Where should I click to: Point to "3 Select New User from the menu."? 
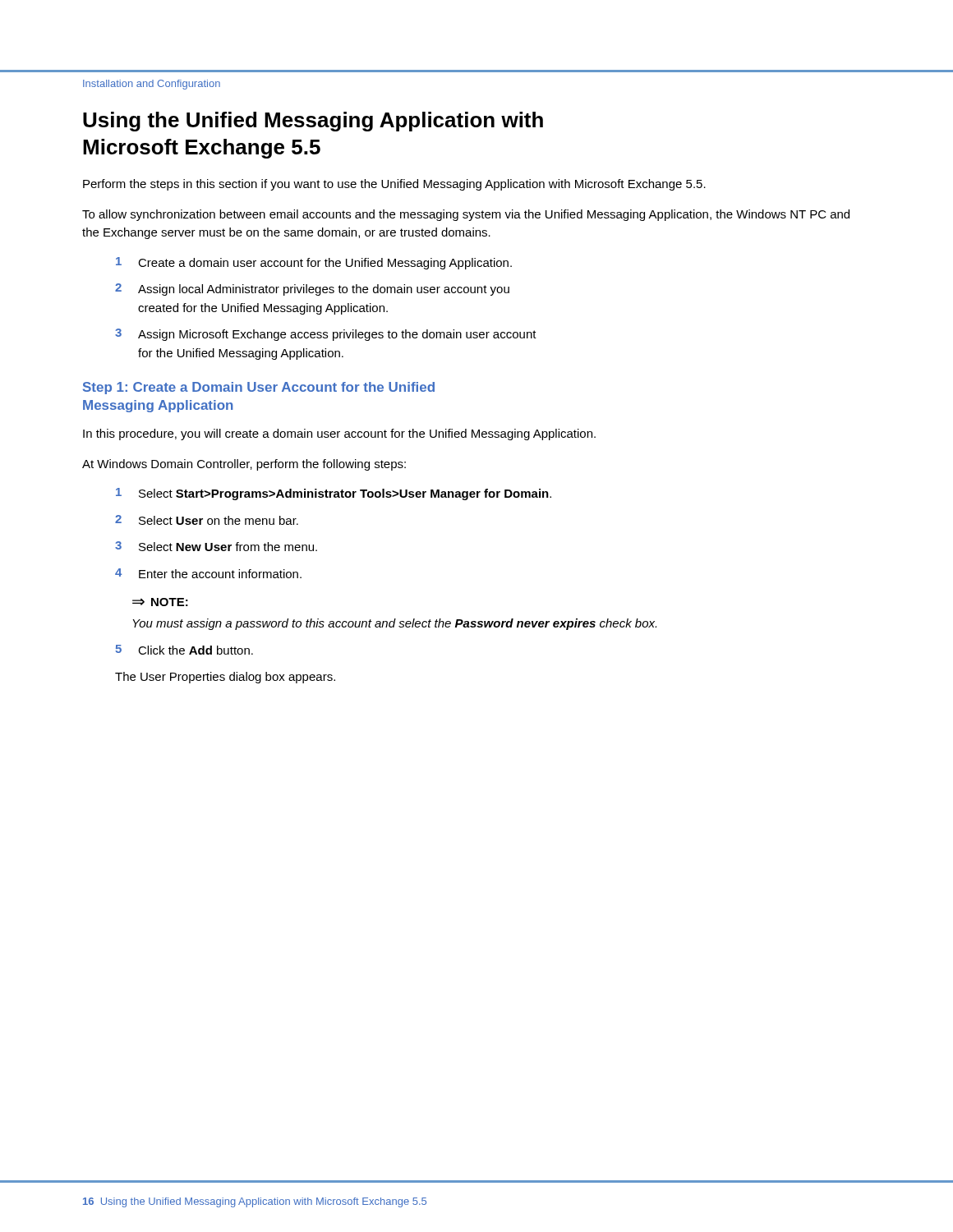216,546
